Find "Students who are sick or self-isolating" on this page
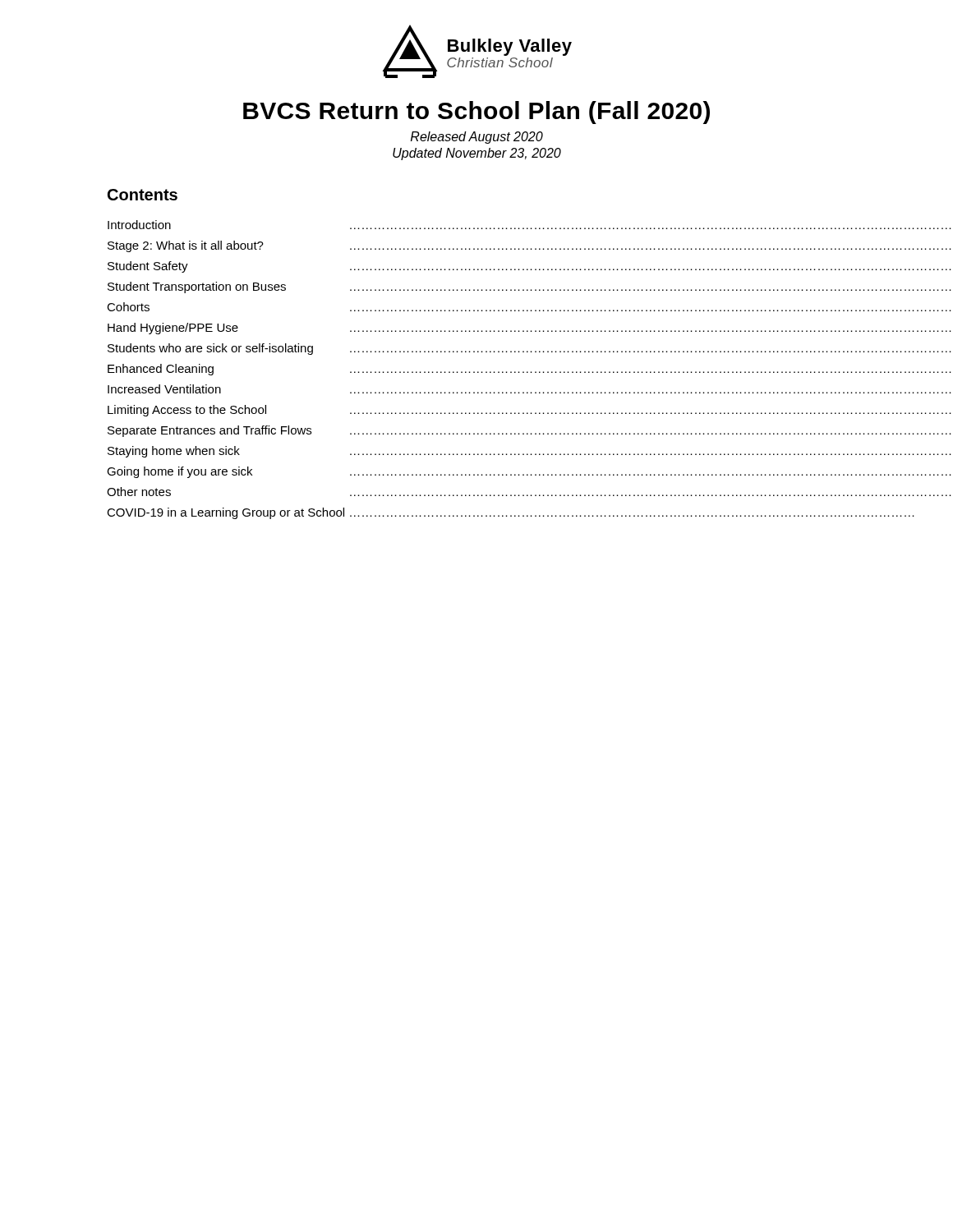 coord(210,348)
